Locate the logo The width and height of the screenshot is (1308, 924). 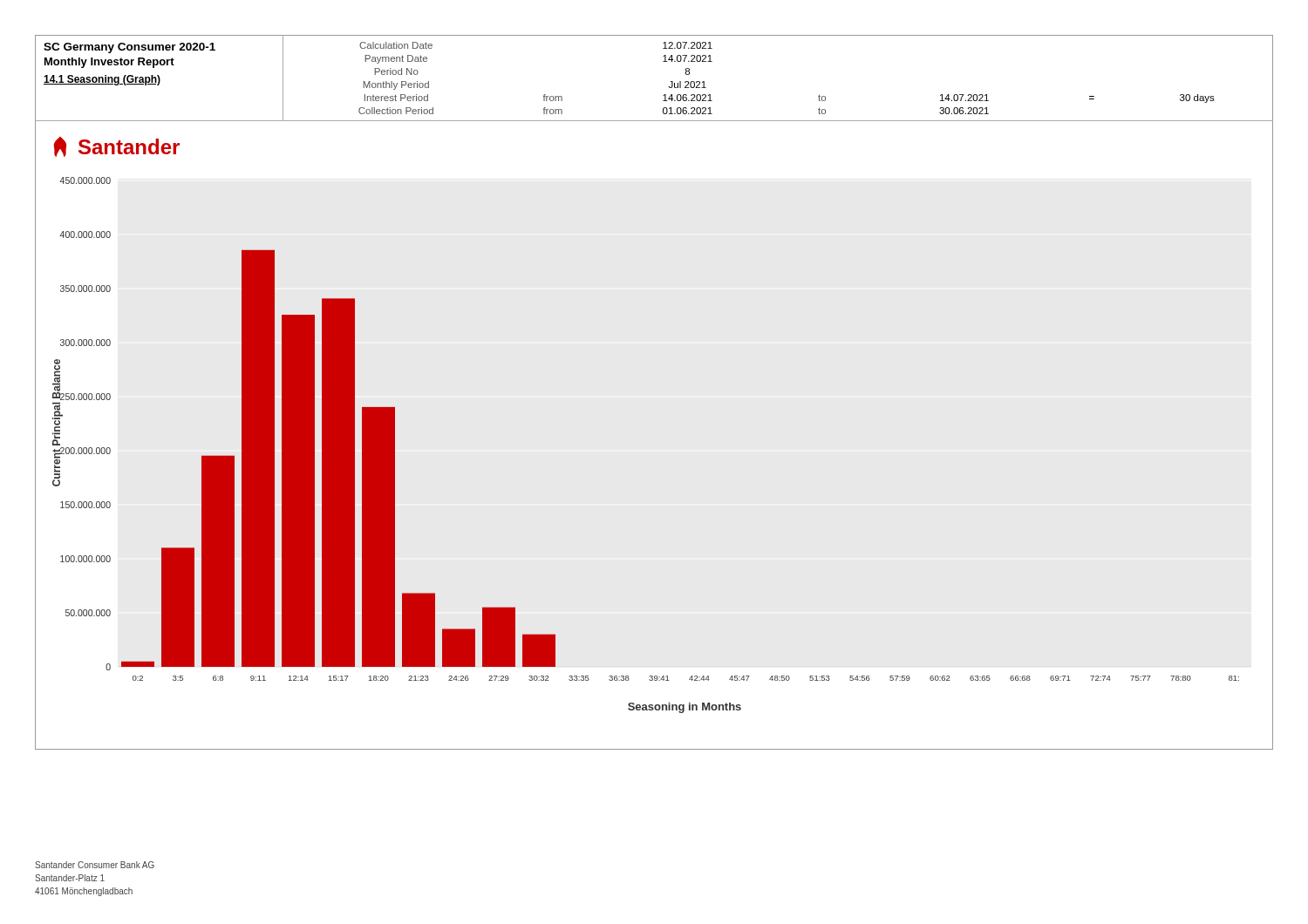(114, 147)
